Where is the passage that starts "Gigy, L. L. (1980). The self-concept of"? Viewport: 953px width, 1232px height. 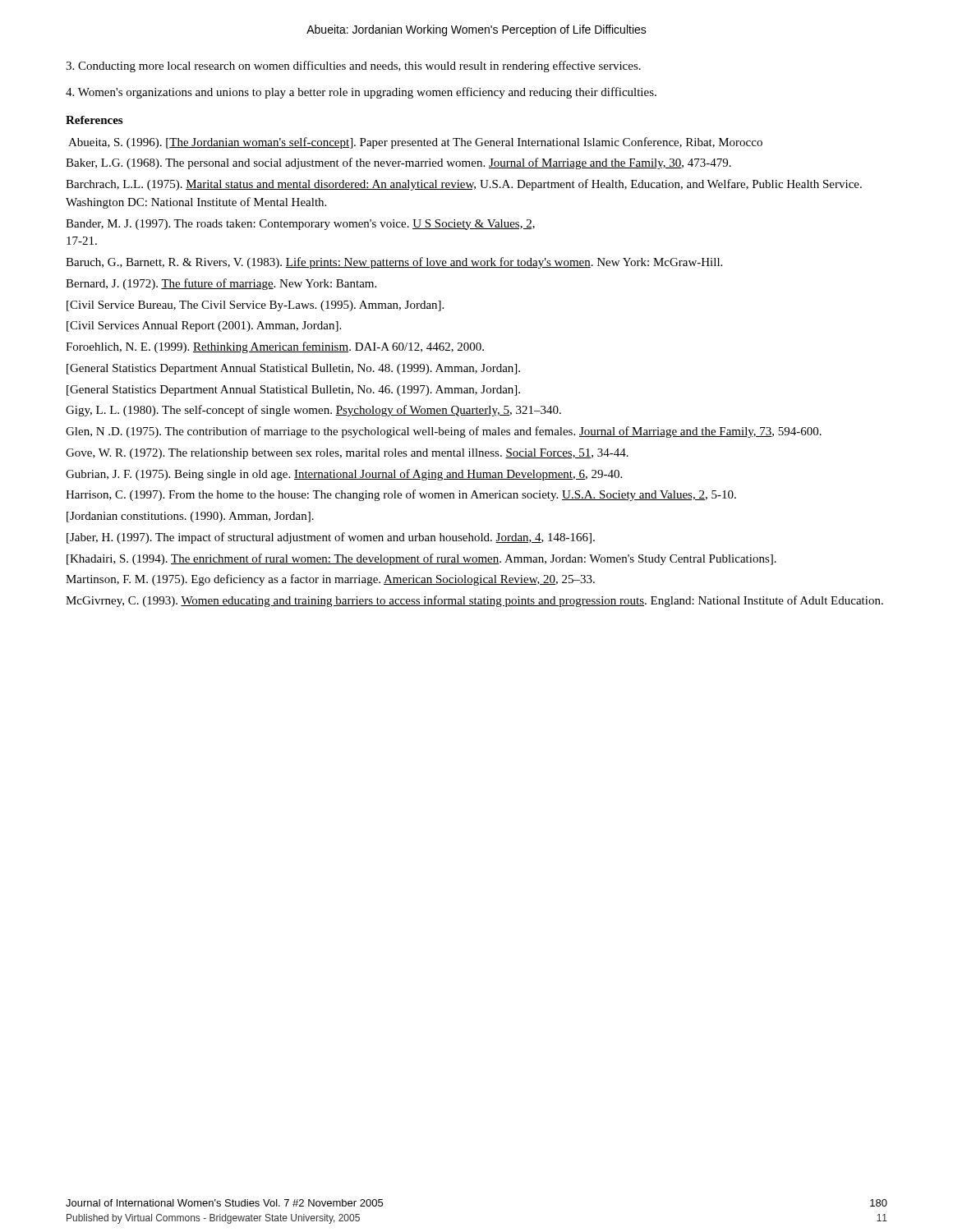[x=314, y=410]
